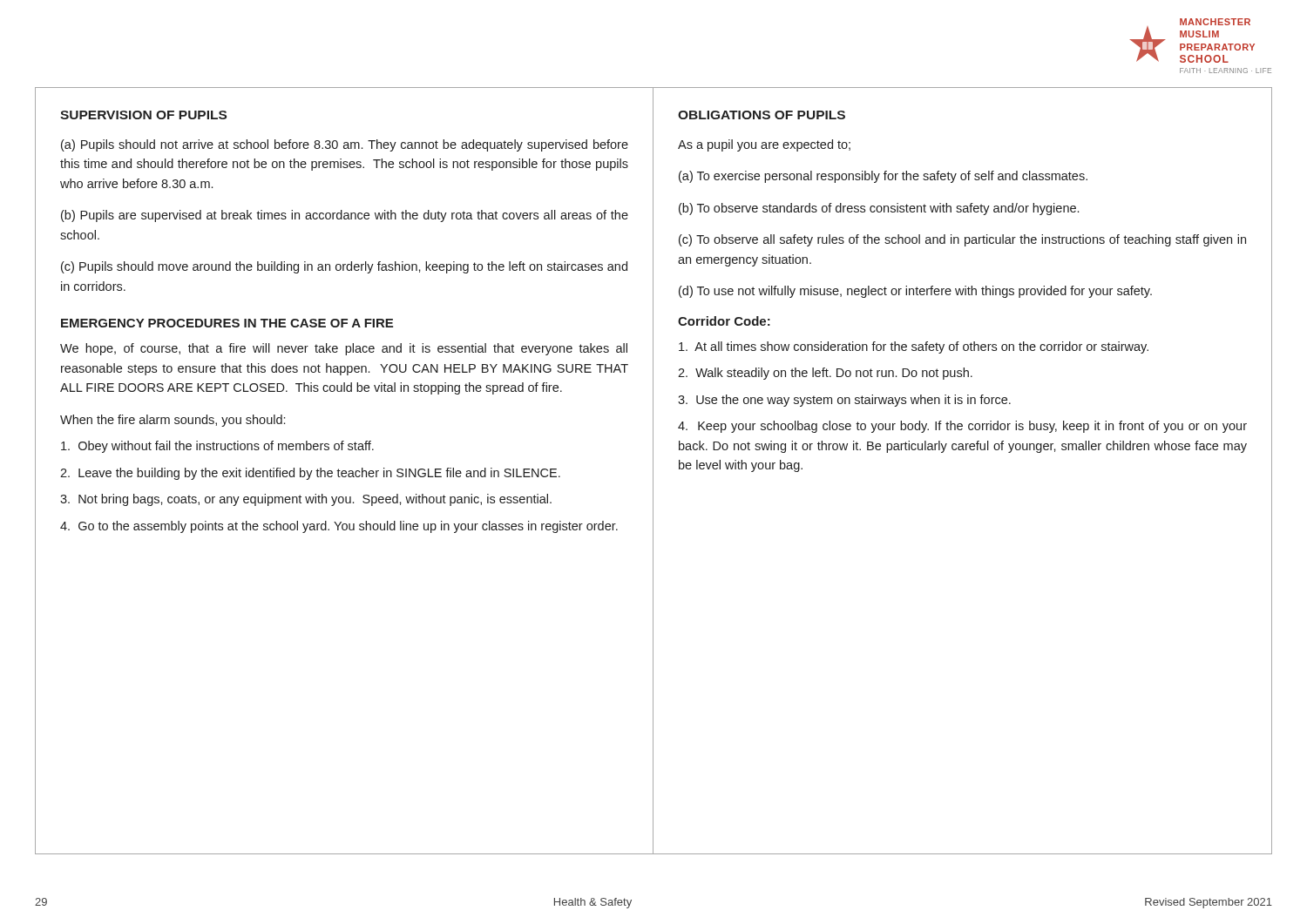This screenshot has height=924, width=1307.
Task: Click on the text block that says "We hope, of course,"
Action: point(344,368)
